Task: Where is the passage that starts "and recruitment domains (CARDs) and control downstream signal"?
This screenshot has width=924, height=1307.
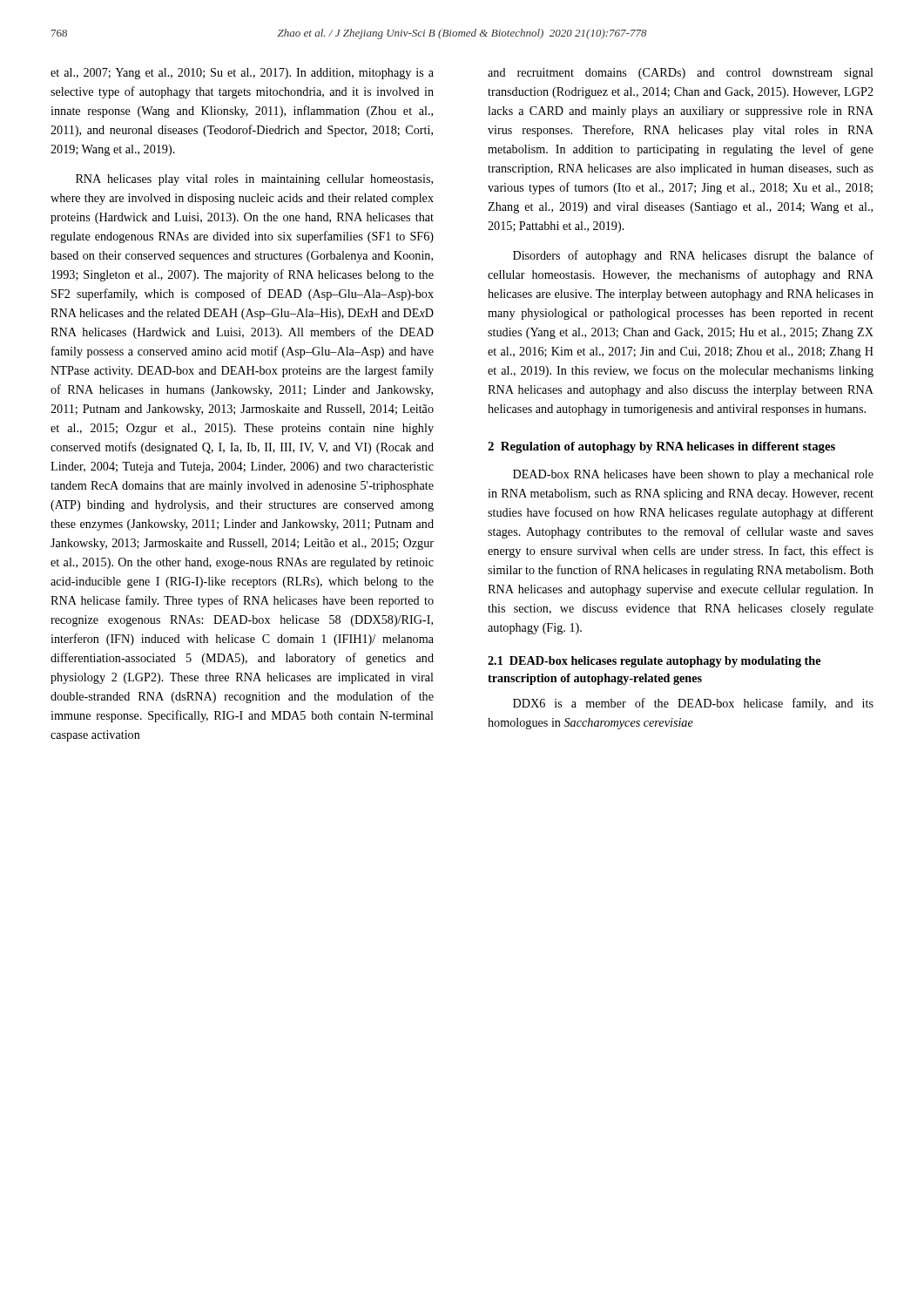Action: (681, 149)
